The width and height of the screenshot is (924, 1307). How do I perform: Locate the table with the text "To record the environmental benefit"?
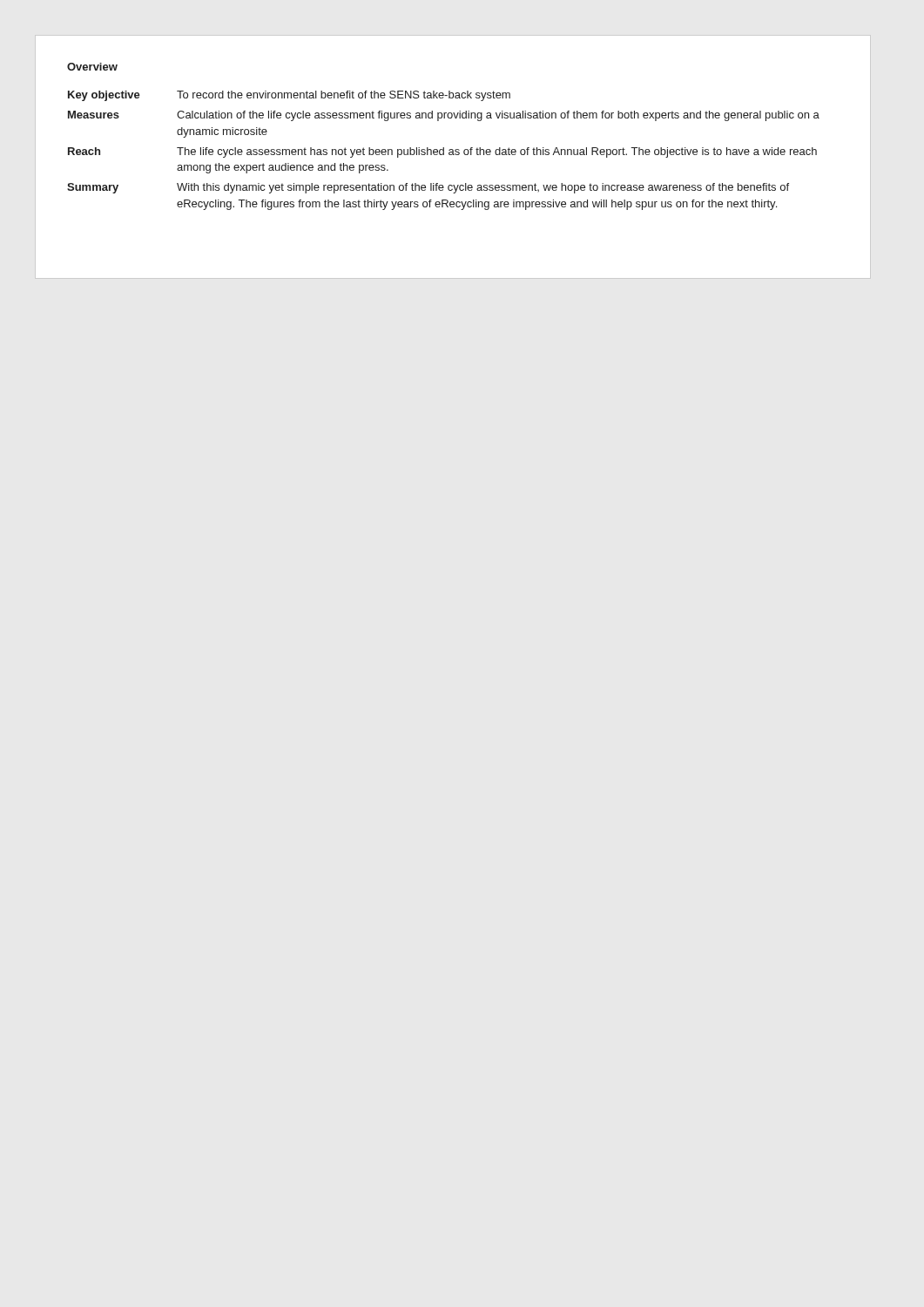(453, 150)
